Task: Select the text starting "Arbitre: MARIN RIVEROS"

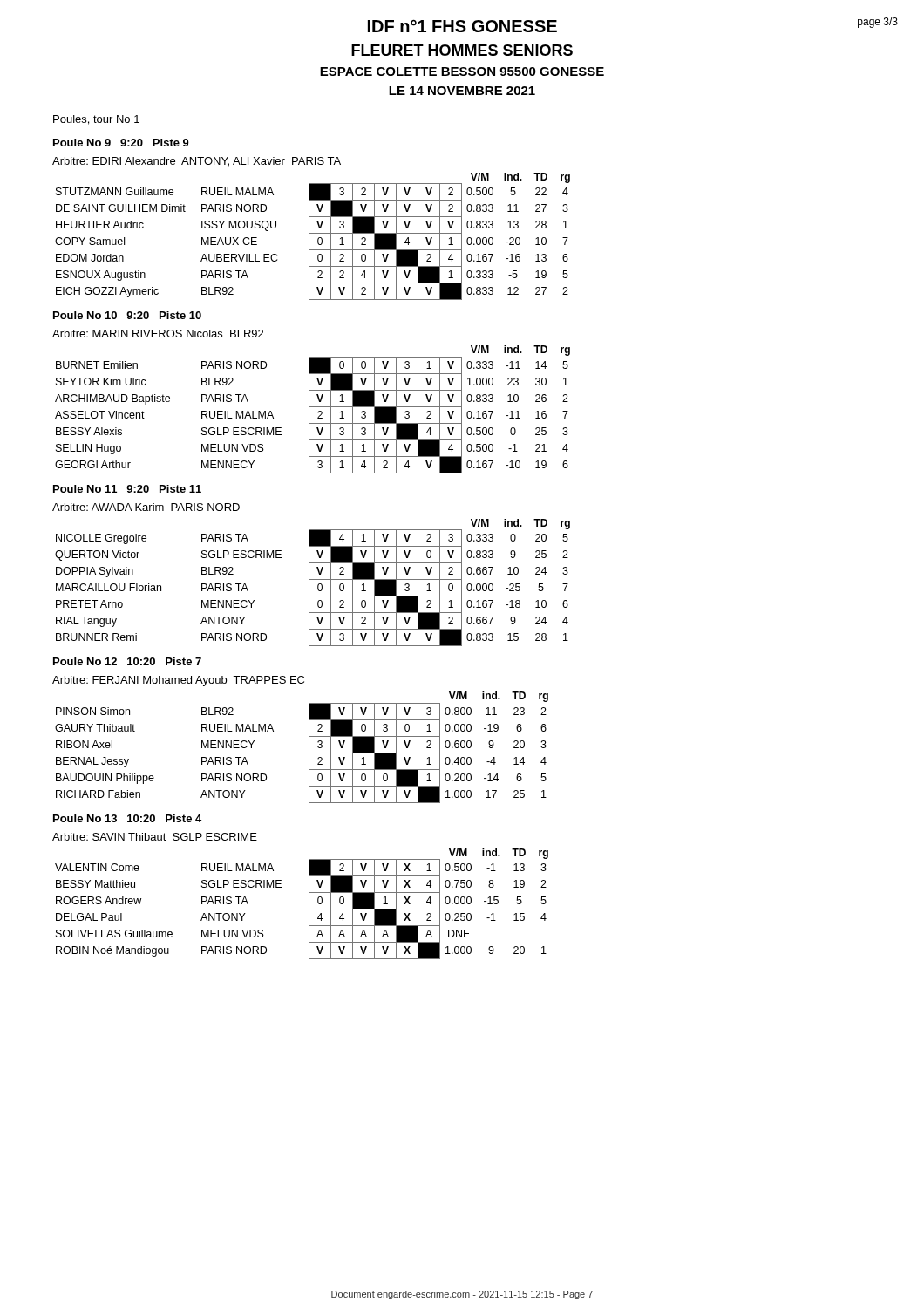Action: pyautogui.click(x=158, y=334)
